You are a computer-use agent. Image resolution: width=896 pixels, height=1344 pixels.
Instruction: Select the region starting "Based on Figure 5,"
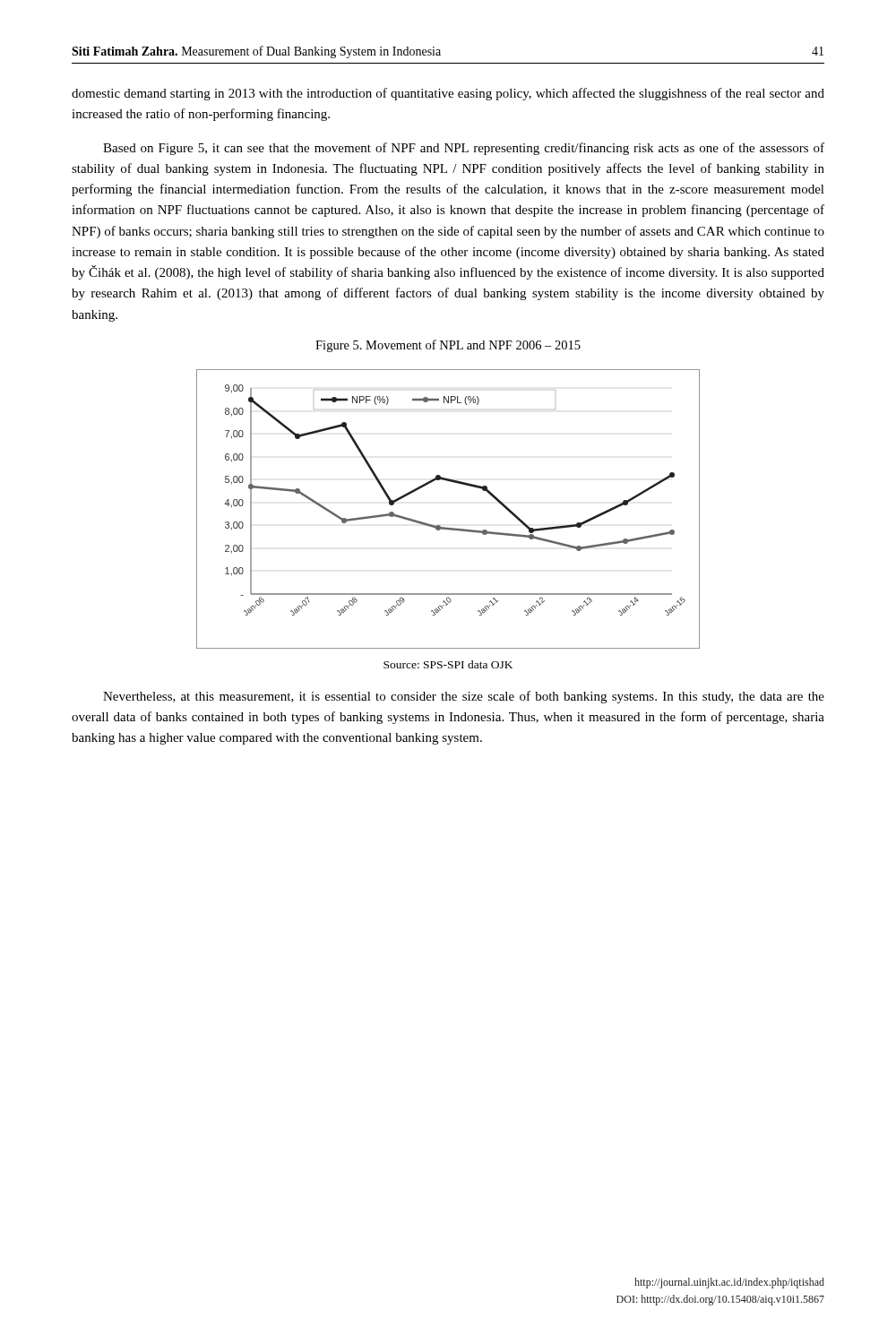coord(448,231)
